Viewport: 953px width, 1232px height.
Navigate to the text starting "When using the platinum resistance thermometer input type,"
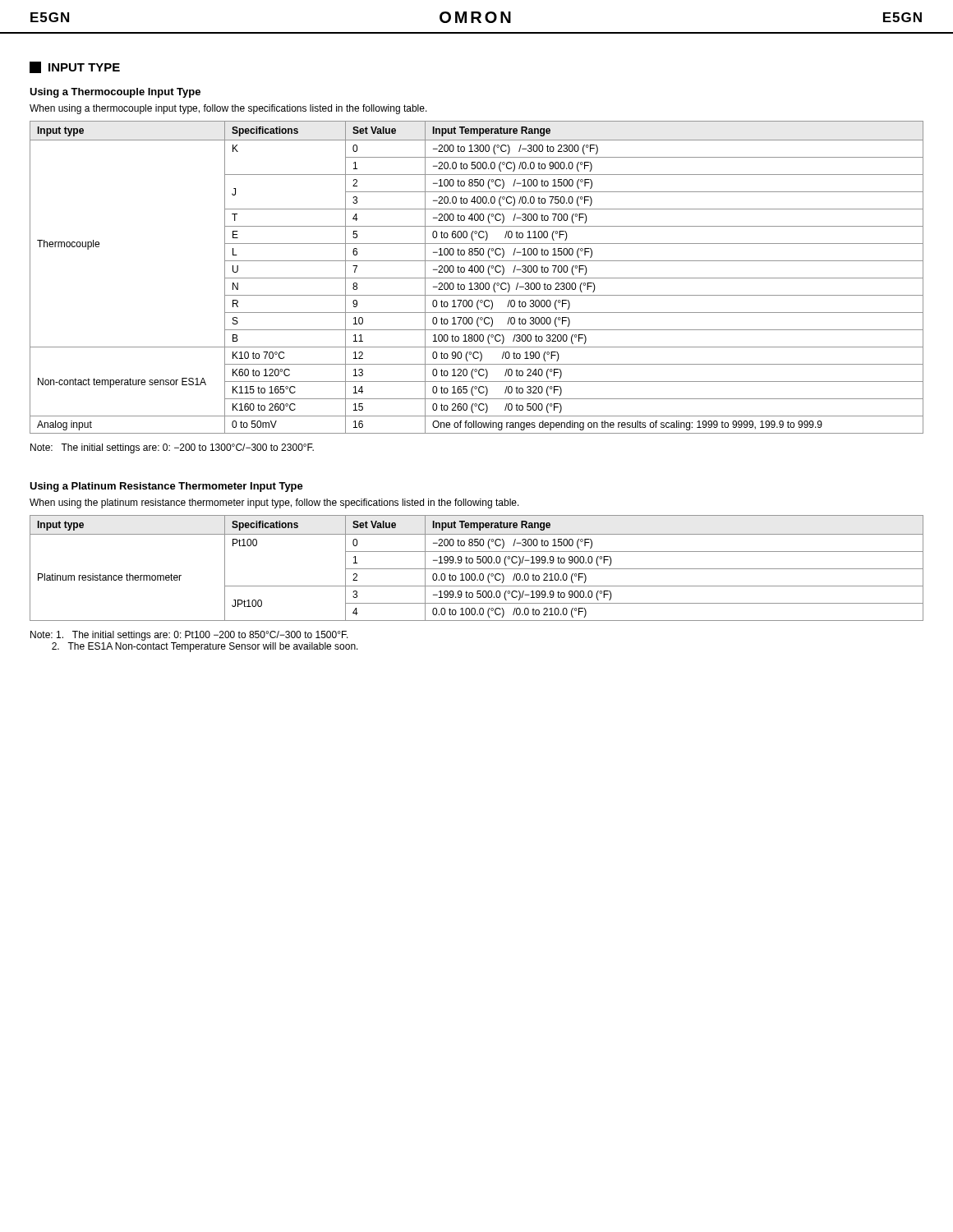(x=275, y=503)
